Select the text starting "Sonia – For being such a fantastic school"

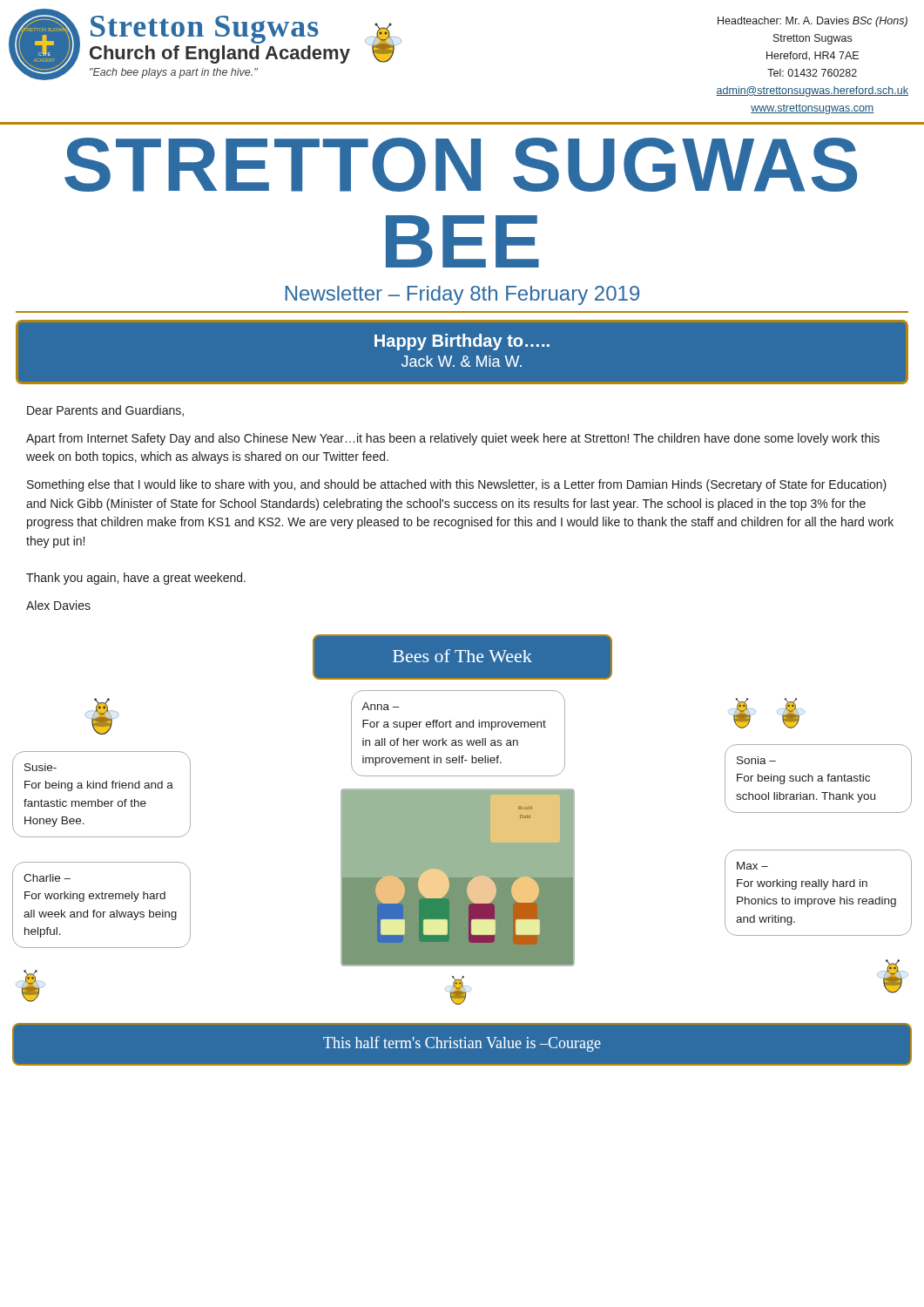tap(806, 778)
